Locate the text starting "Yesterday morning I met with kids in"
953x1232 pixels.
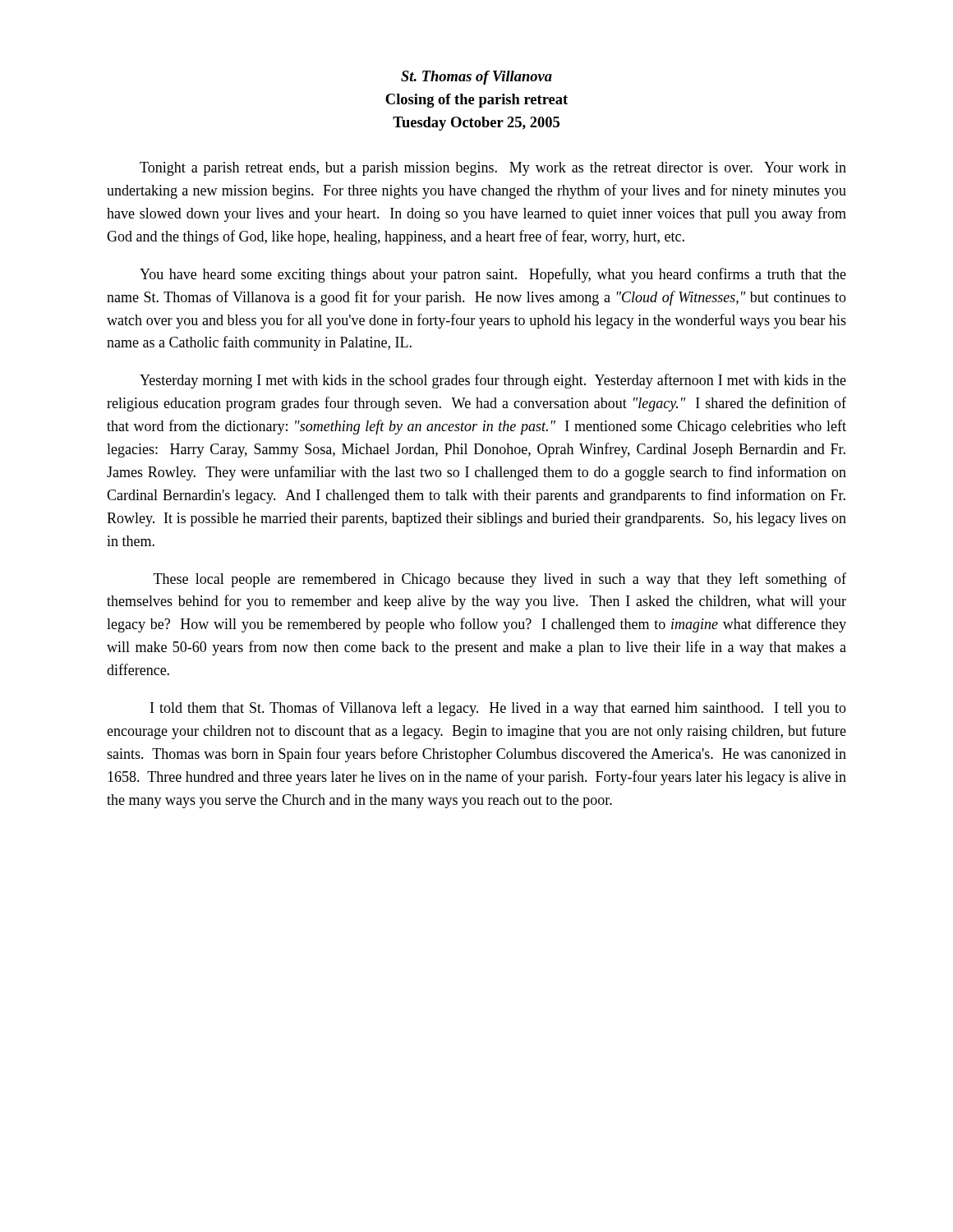point(476,461)
